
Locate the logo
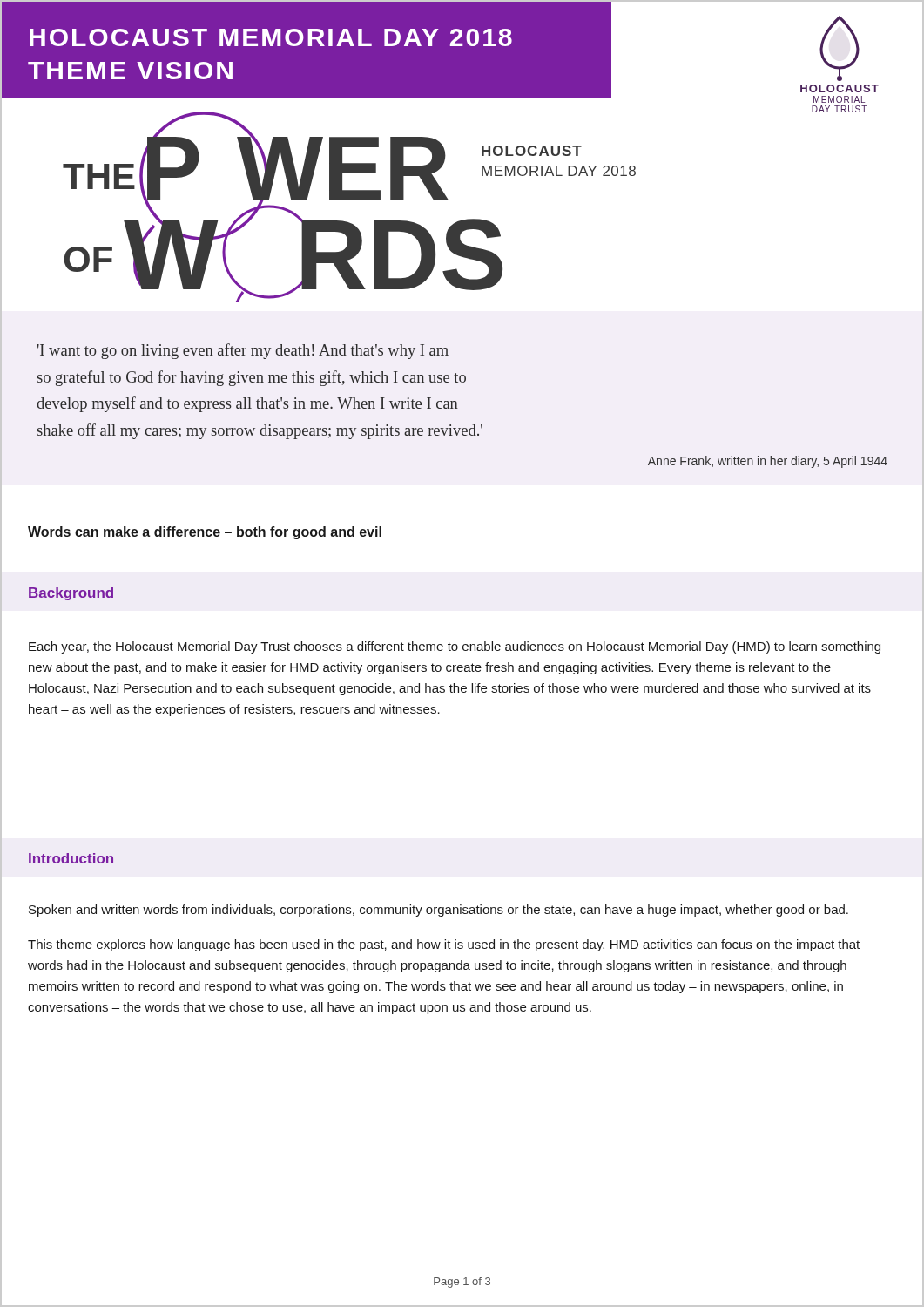click(840, 64)
